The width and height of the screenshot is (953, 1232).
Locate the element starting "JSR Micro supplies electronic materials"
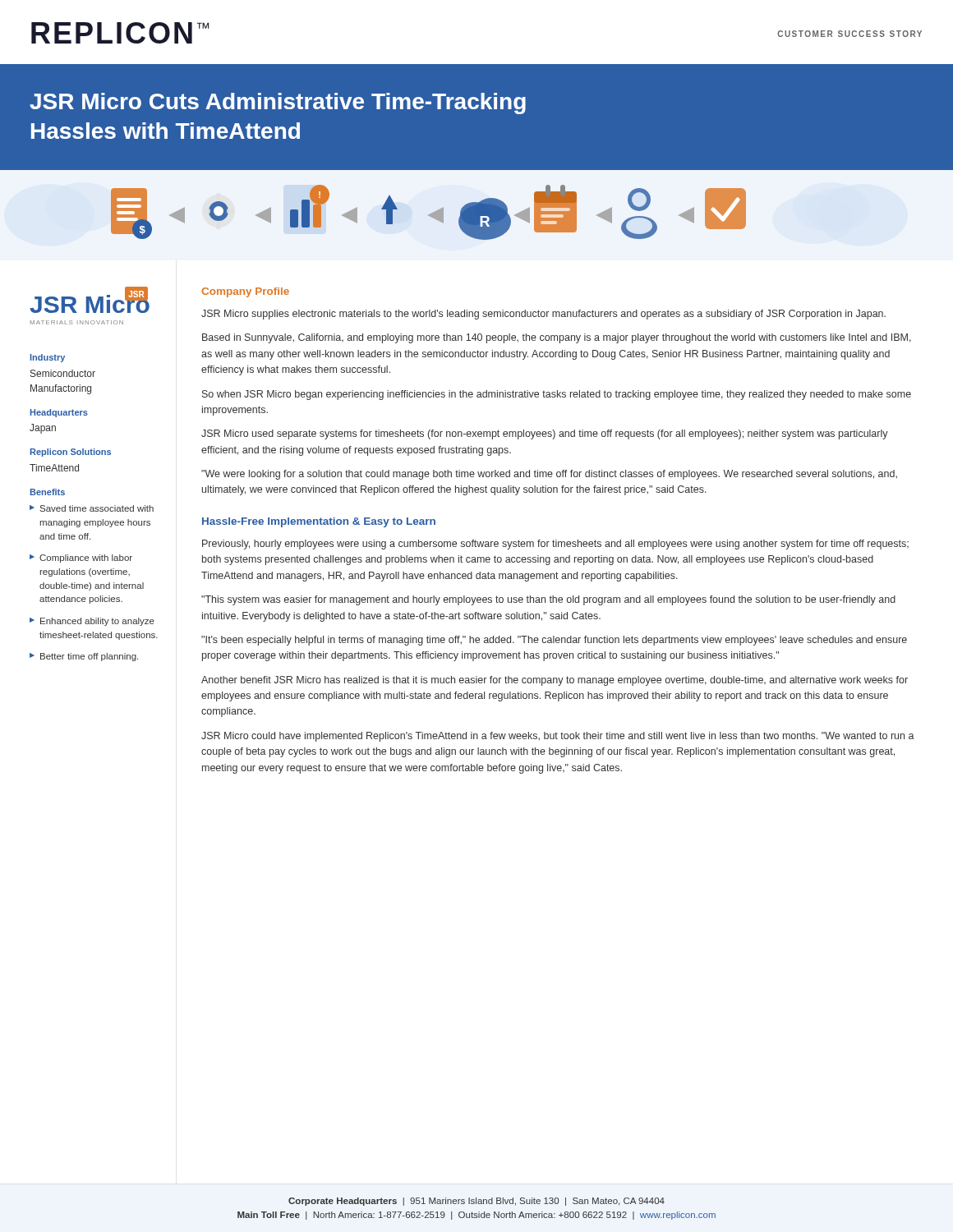(562, 314)
